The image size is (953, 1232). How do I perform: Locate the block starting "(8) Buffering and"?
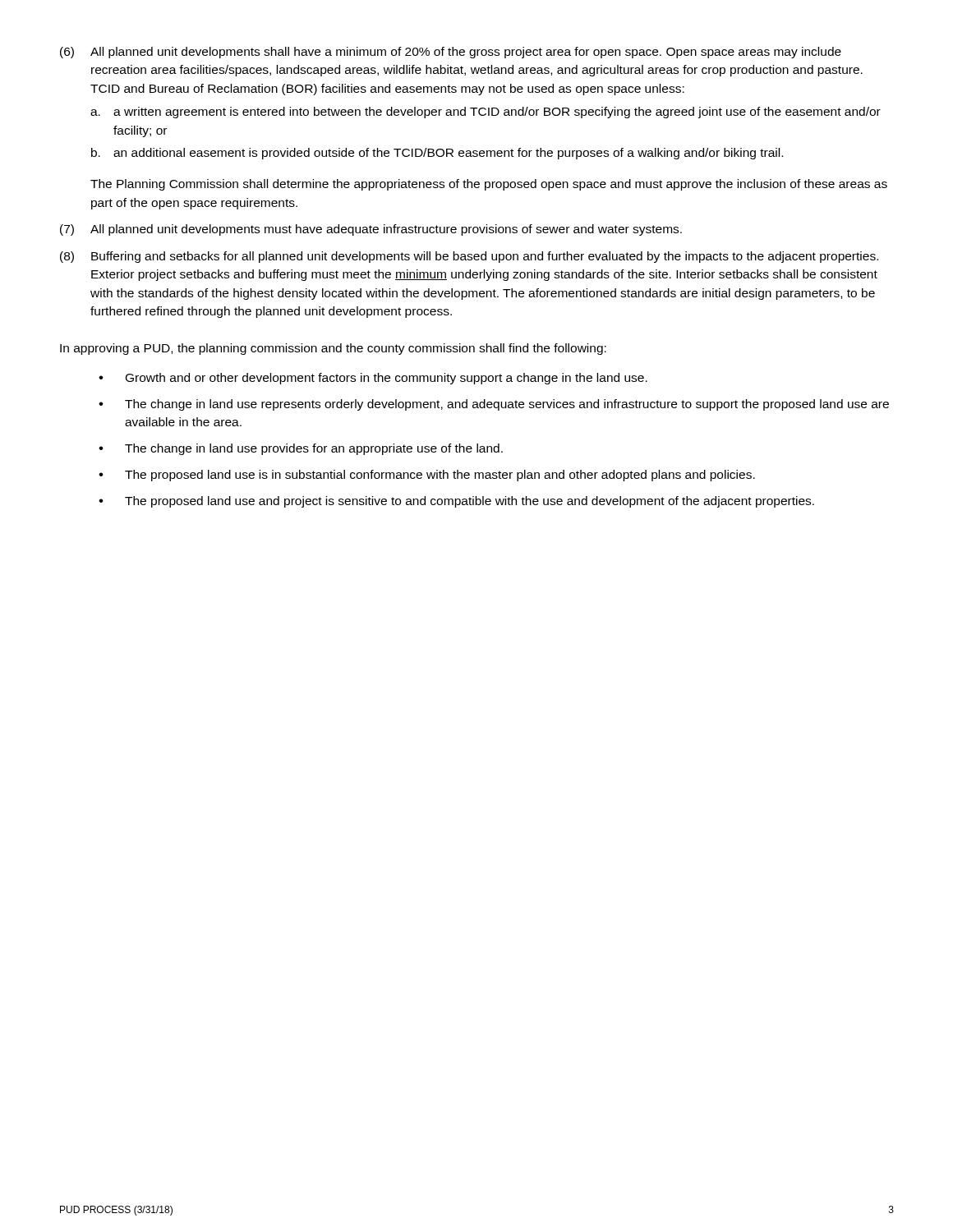(476, 284)
